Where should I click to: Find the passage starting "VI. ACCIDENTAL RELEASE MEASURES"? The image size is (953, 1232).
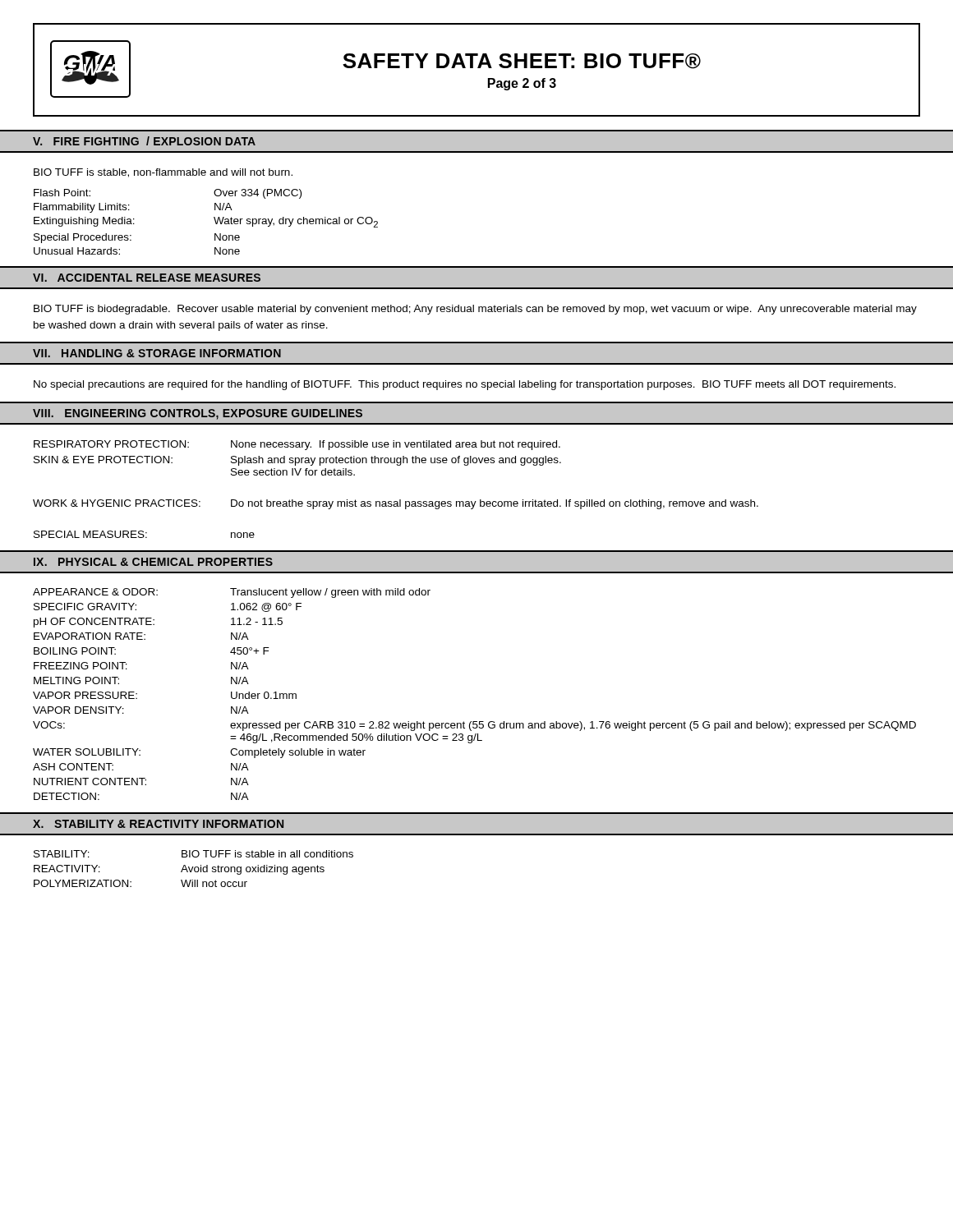(147, 278)
